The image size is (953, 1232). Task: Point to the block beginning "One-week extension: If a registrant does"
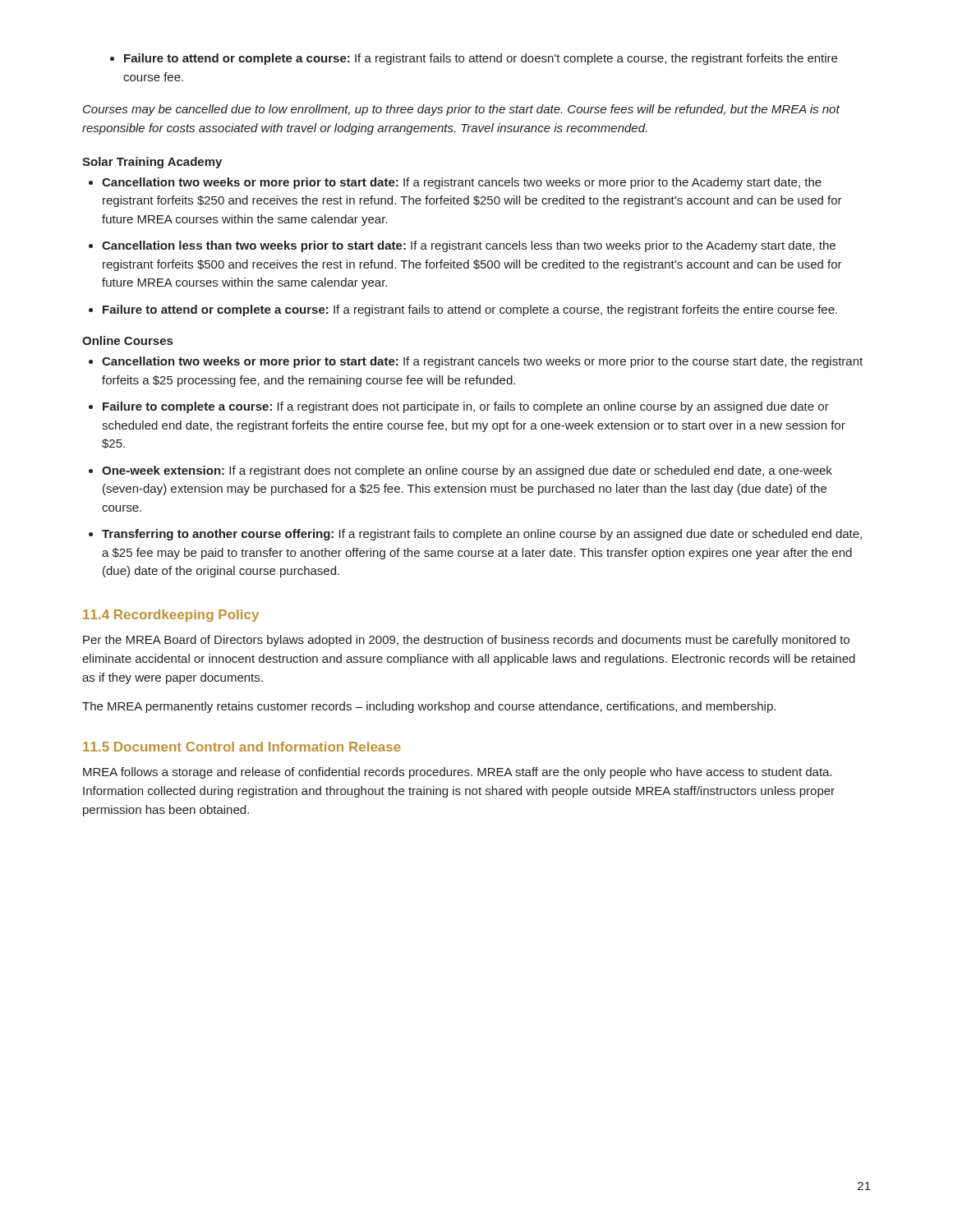pos(486,489)
